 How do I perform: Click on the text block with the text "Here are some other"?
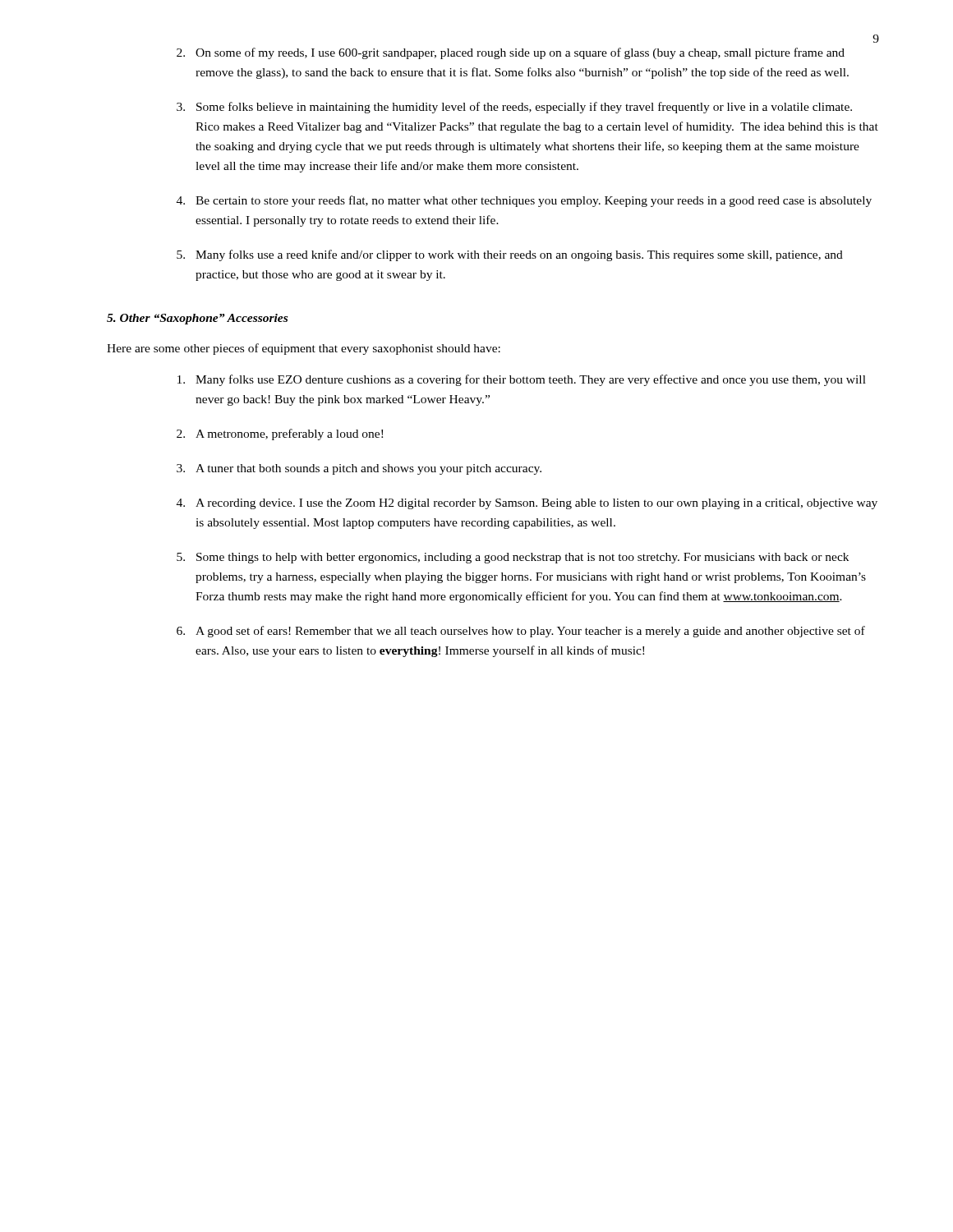[304, 348]
